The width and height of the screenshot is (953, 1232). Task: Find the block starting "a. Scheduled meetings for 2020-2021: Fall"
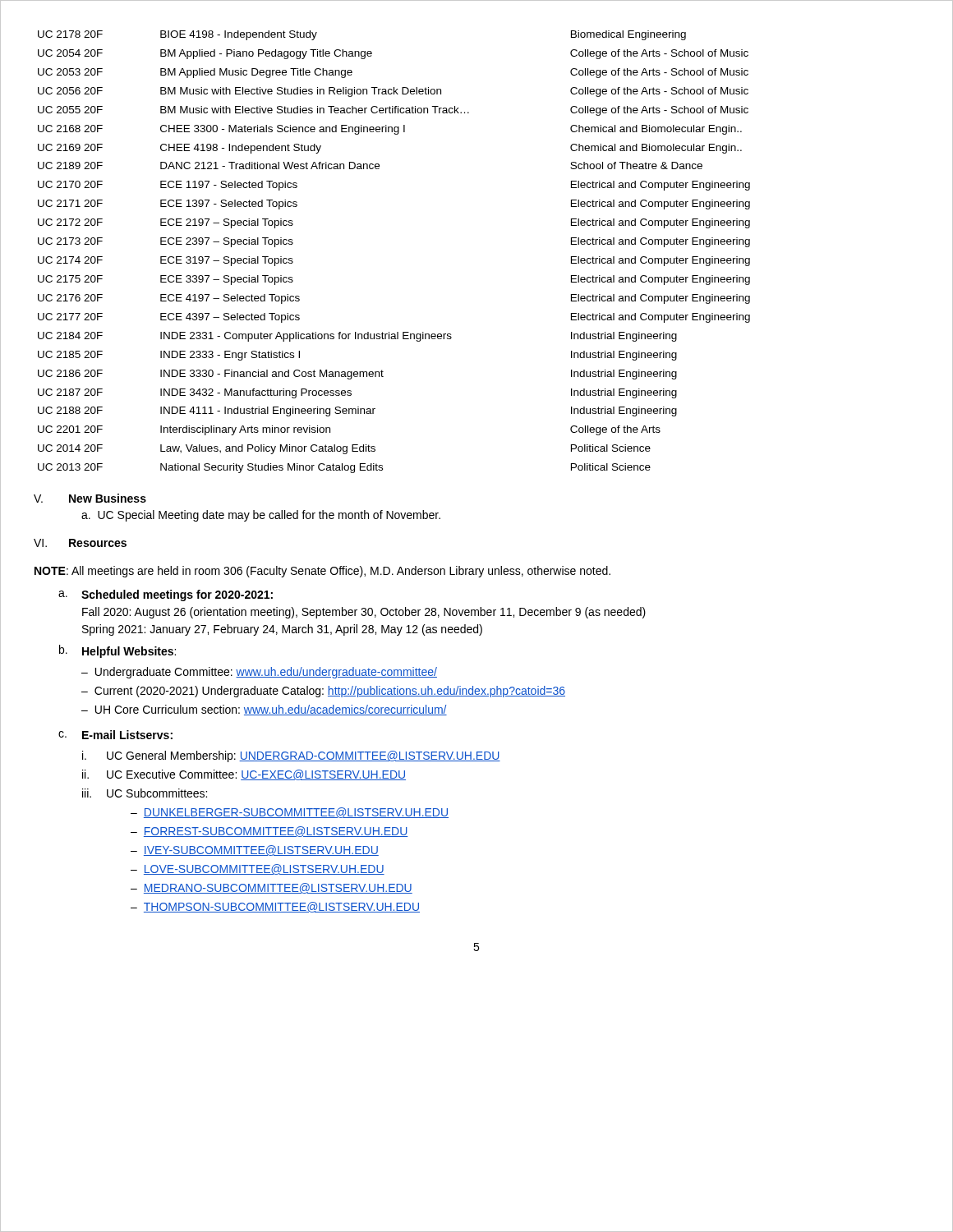point(489,612)
